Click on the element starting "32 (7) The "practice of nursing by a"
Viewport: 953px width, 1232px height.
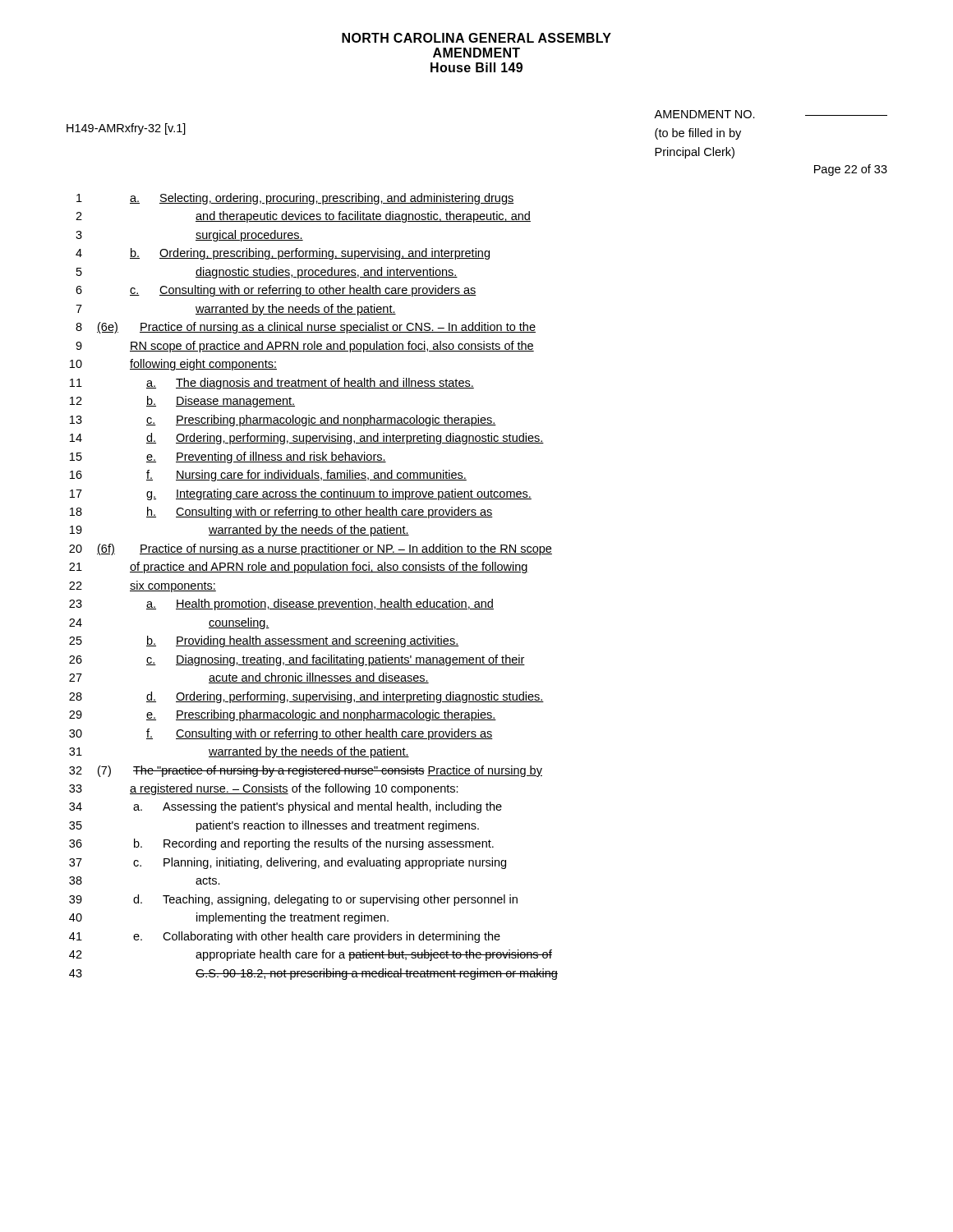click(x=476, y=770)
